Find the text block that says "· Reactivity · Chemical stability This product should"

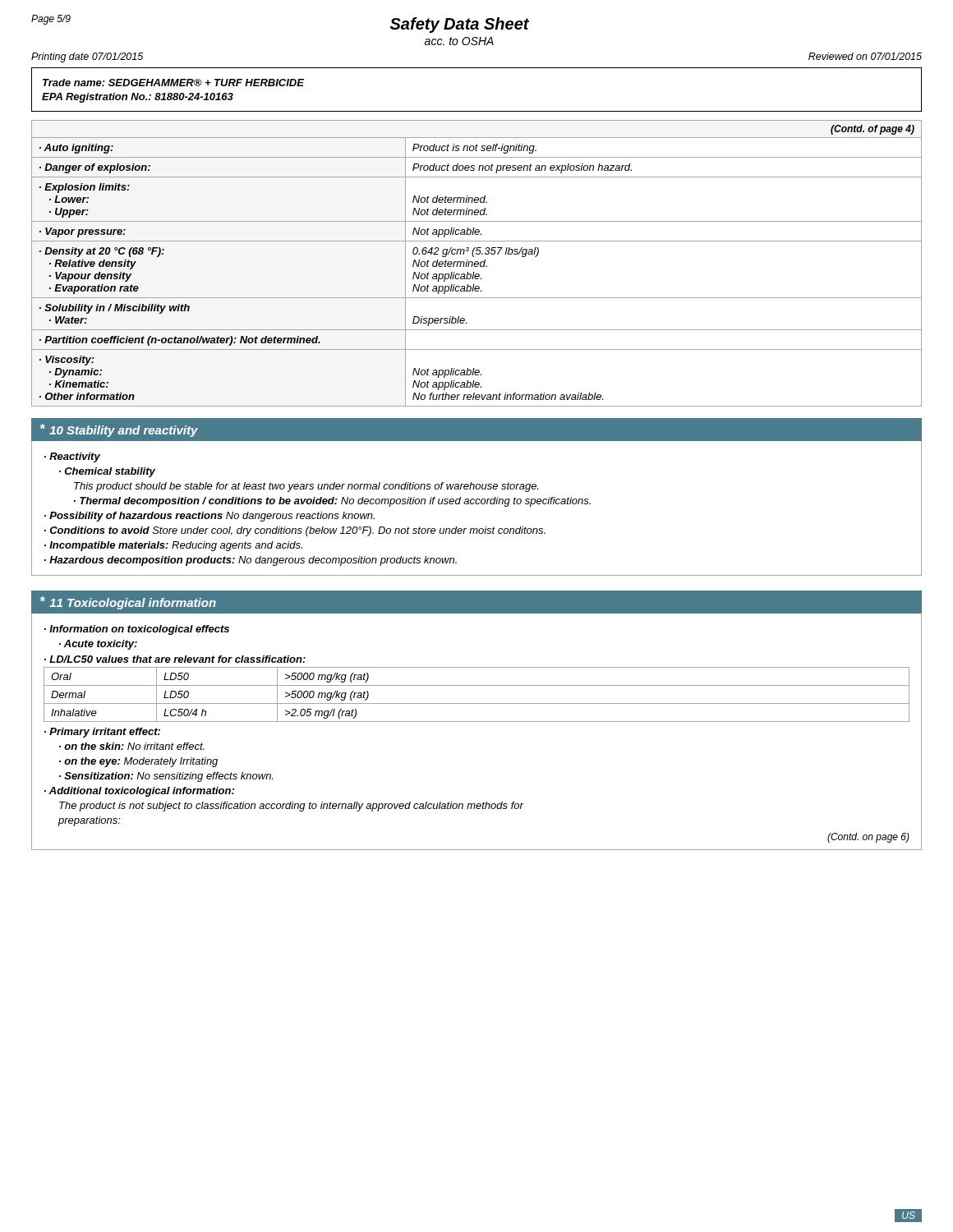(x=476, y=508)
